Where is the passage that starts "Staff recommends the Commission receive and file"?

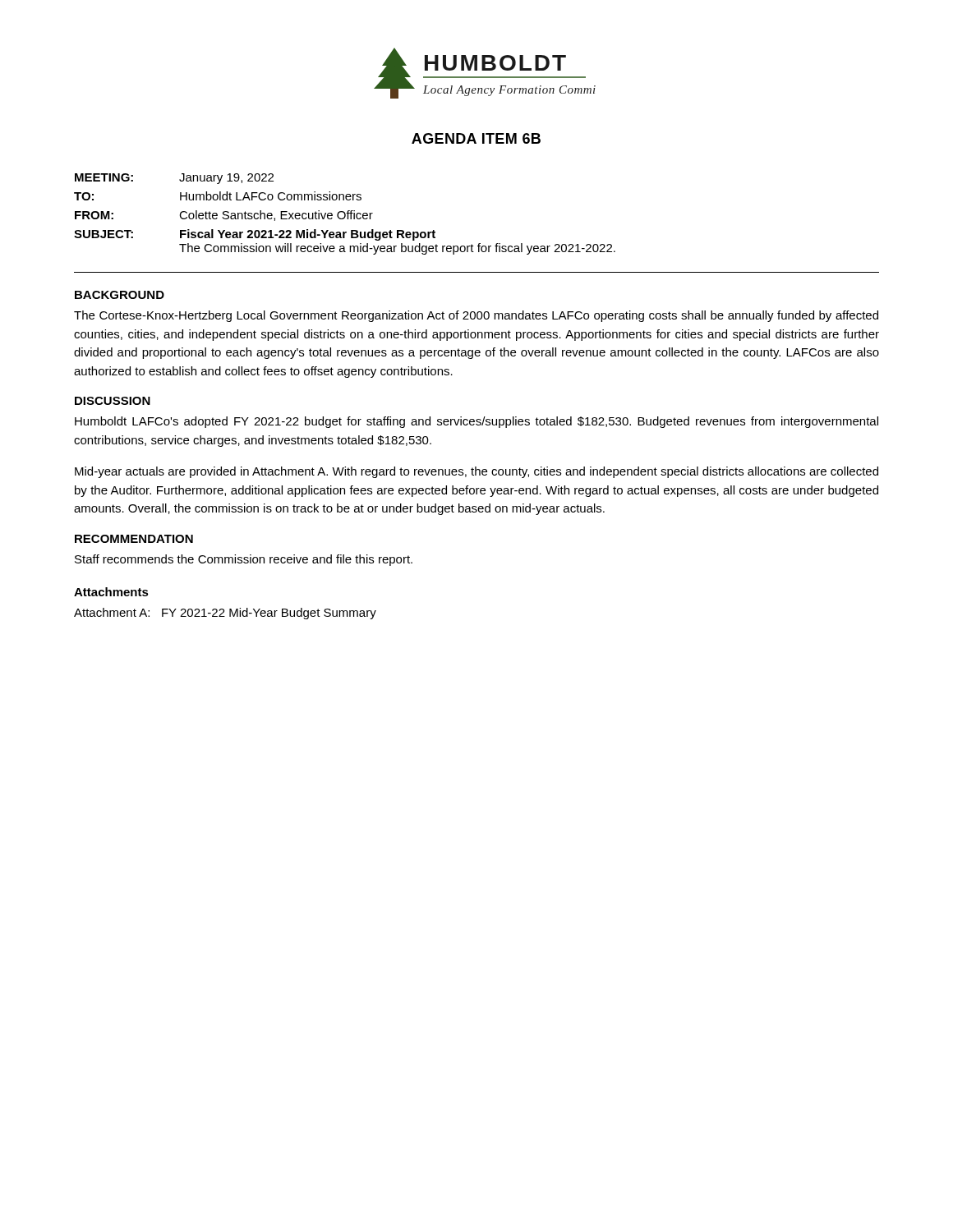(x=244, y=559)
